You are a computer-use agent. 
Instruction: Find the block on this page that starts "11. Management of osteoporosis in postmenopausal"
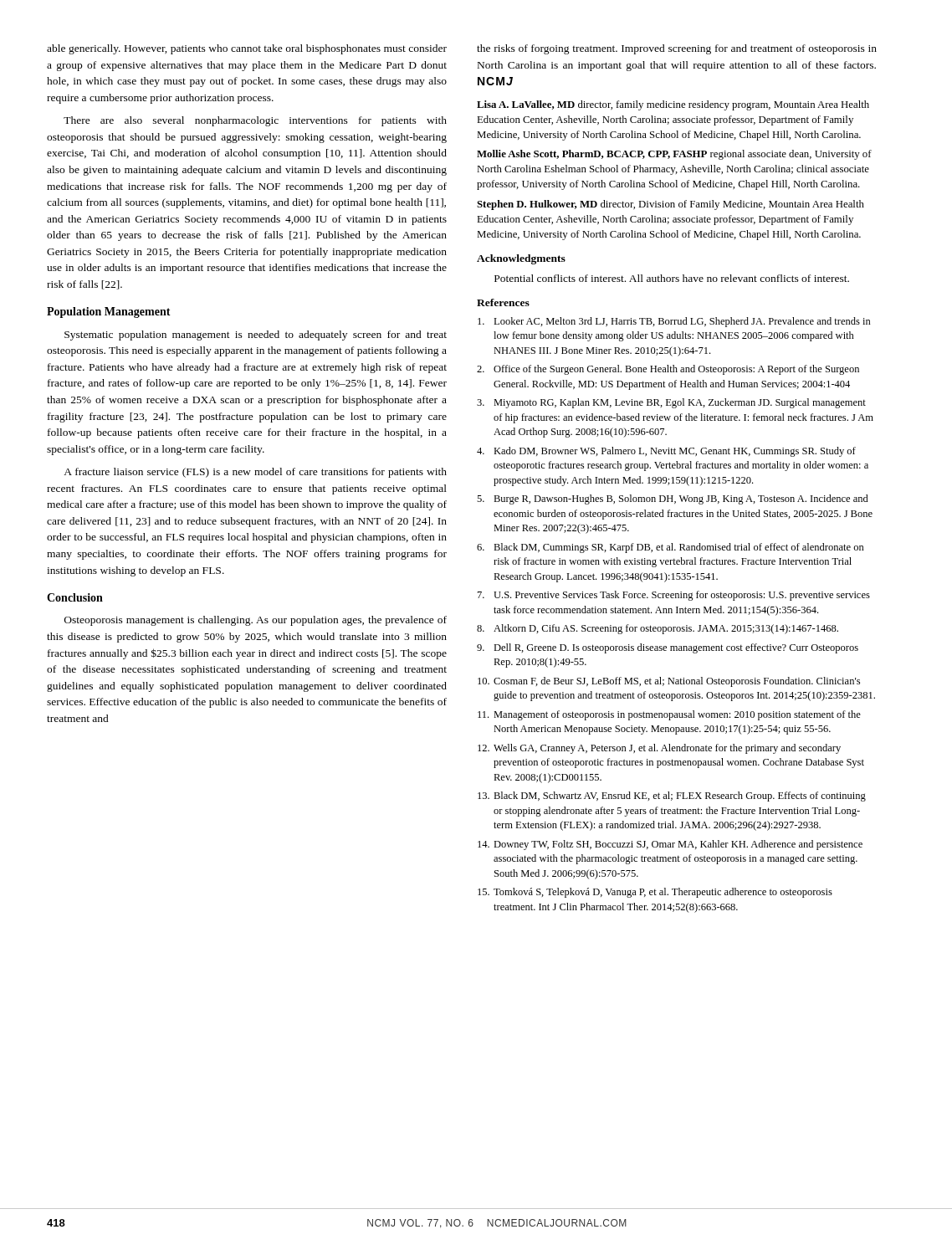point(677,722)
